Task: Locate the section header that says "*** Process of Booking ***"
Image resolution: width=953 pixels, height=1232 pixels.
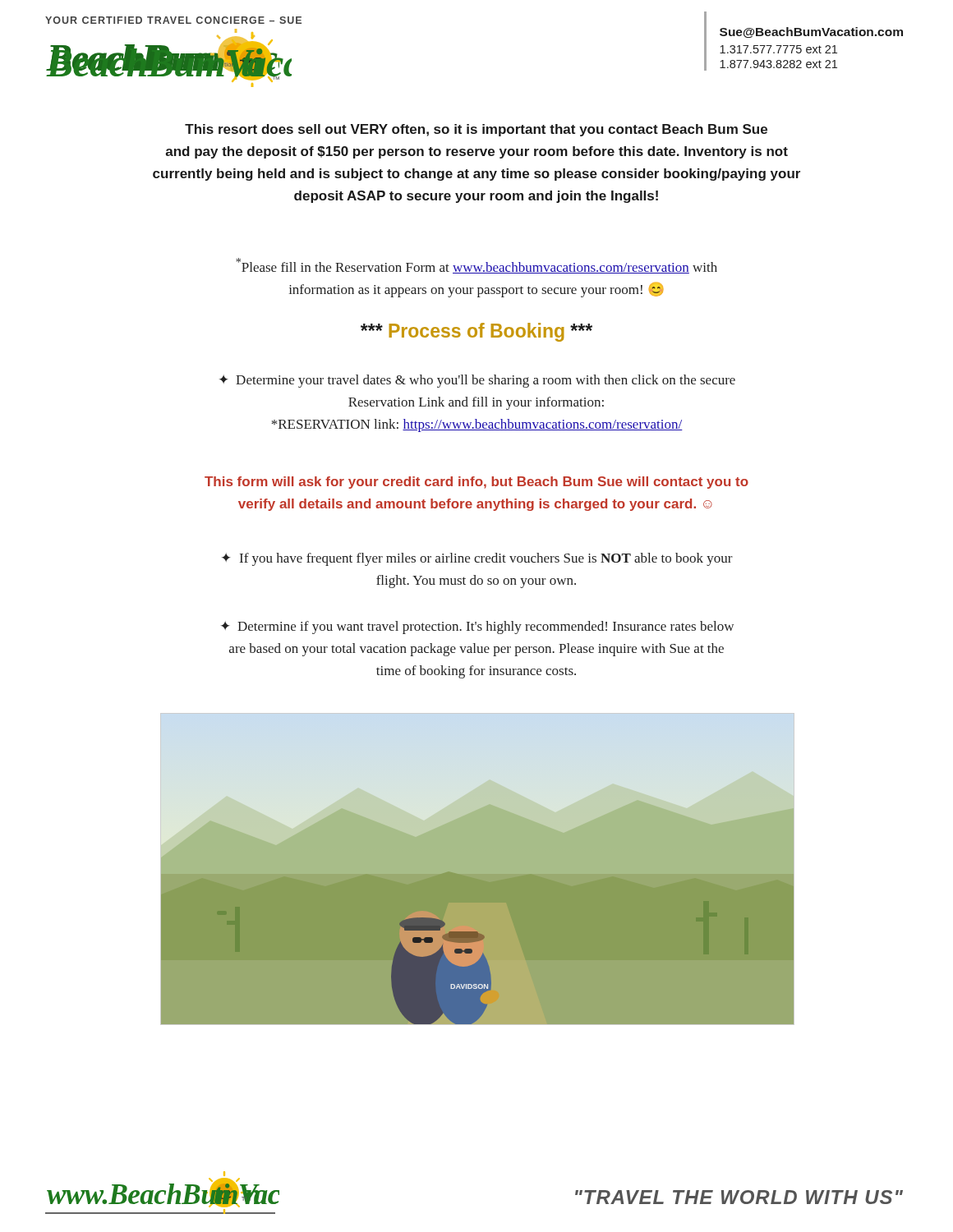Action: (476, 331)
